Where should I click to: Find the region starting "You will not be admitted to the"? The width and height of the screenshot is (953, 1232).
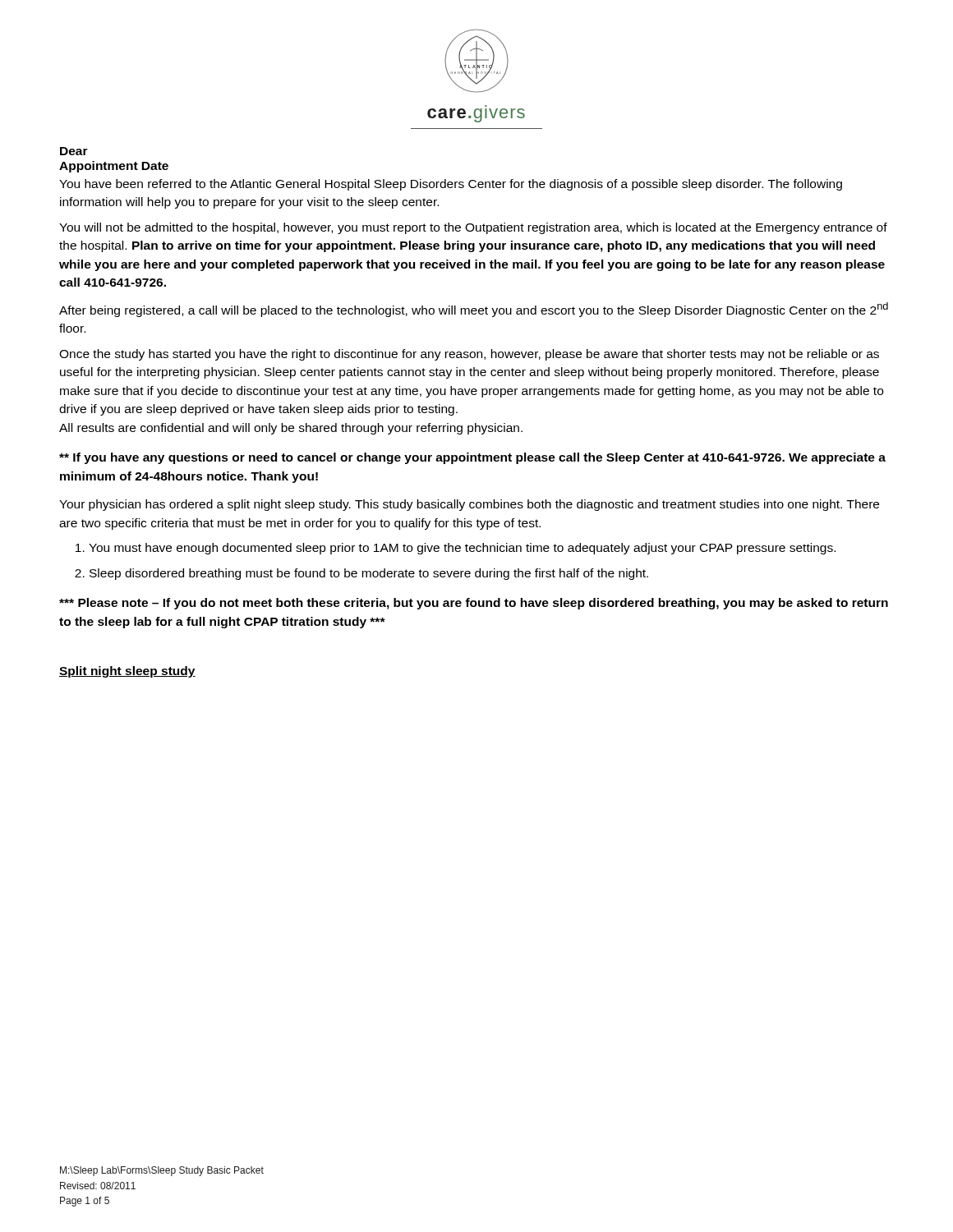tap(473, 255)
